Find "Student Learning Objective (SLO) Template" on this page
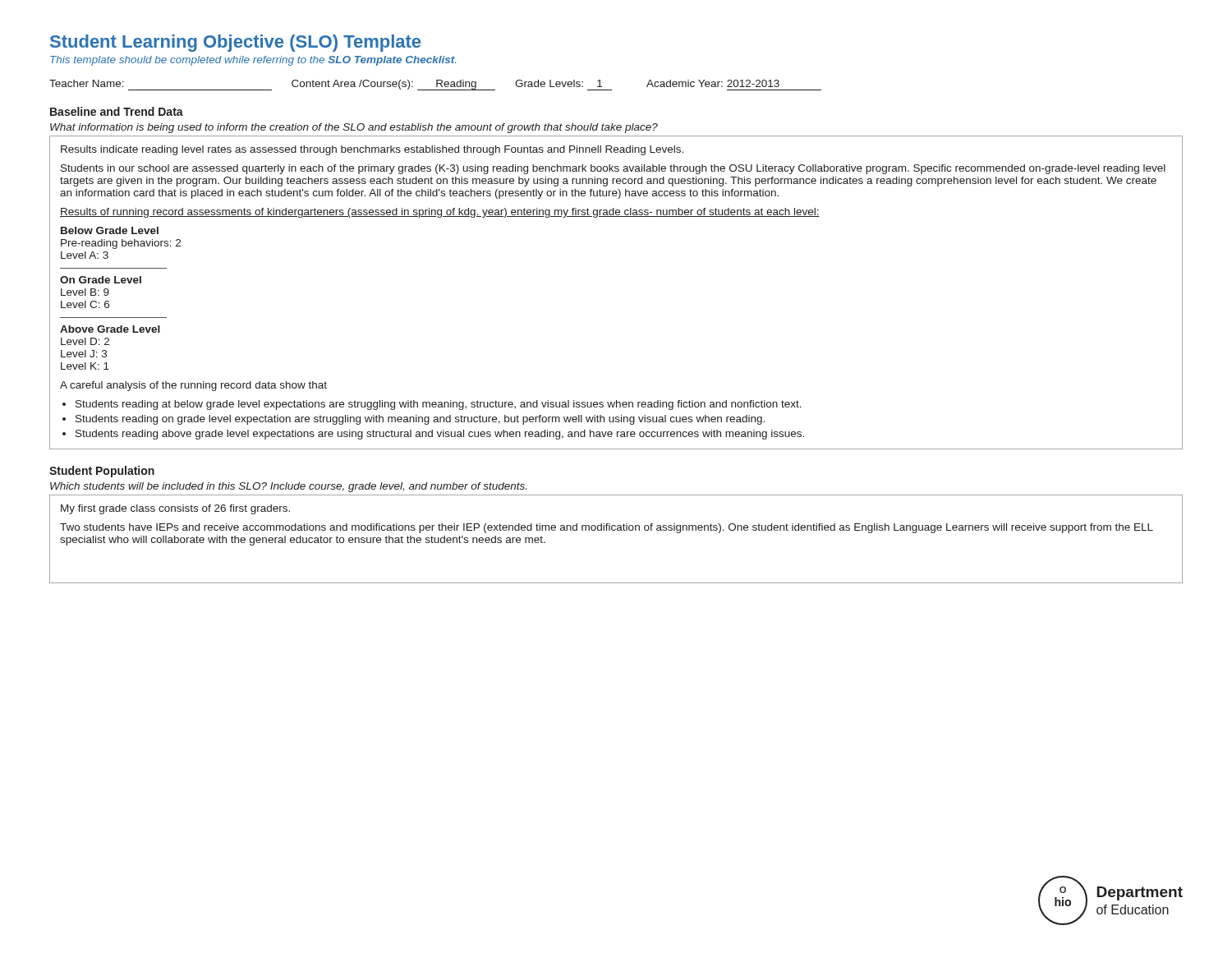 [x=235, y=42]
